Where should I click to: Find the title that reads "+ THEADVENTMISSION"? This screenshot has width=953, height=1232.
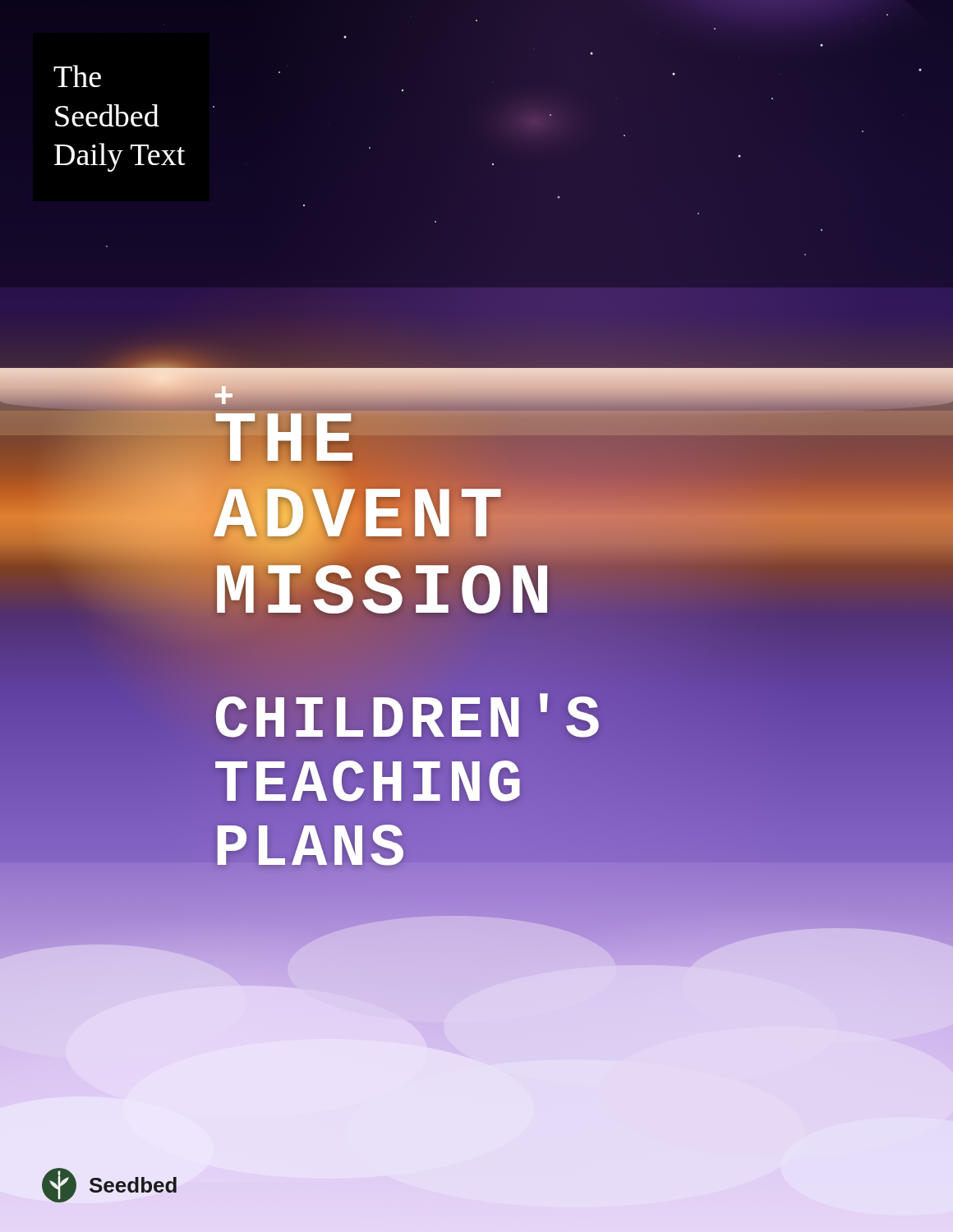tap(386, 505)
